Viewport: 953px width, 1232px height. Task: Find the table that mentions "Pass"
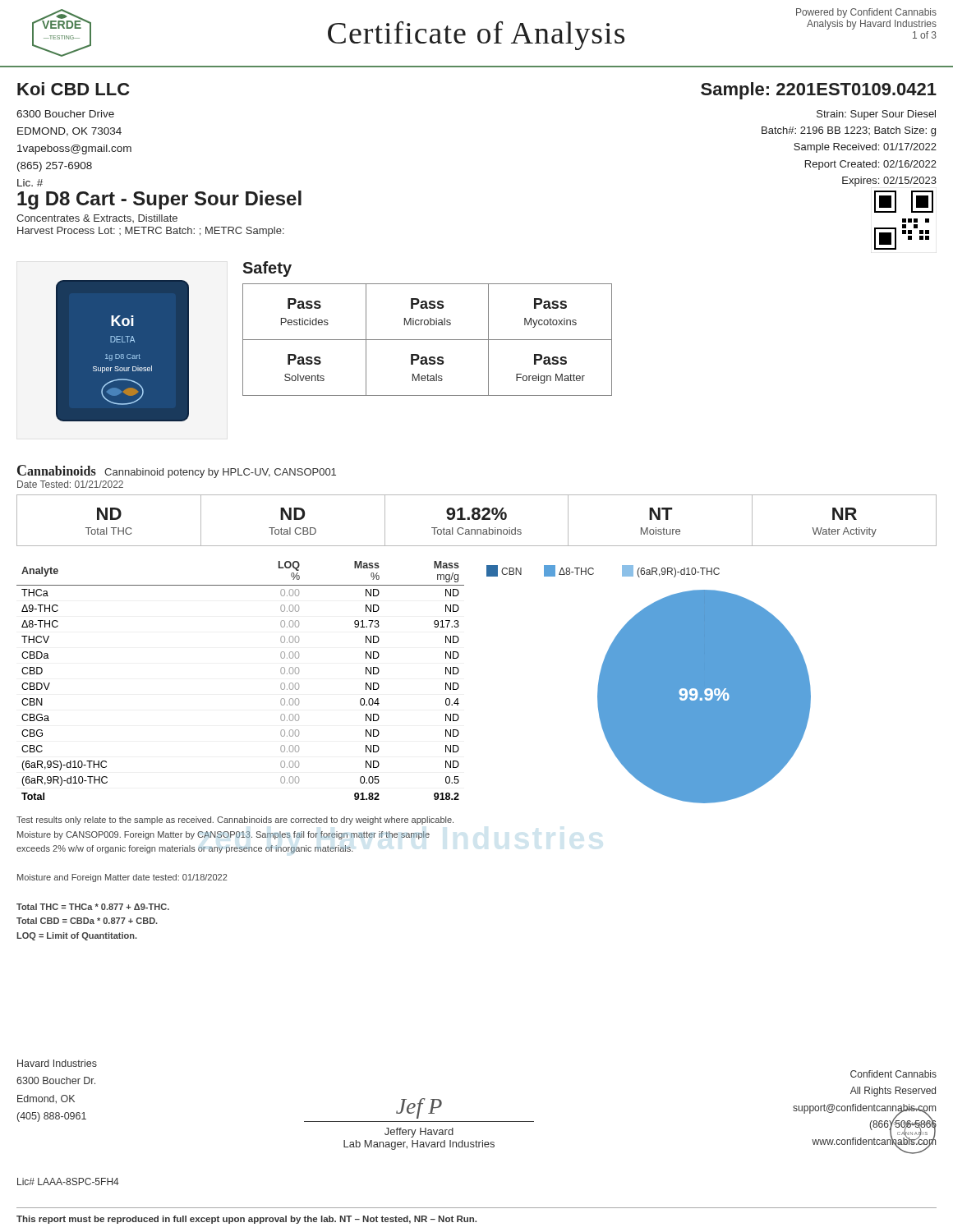427,340
